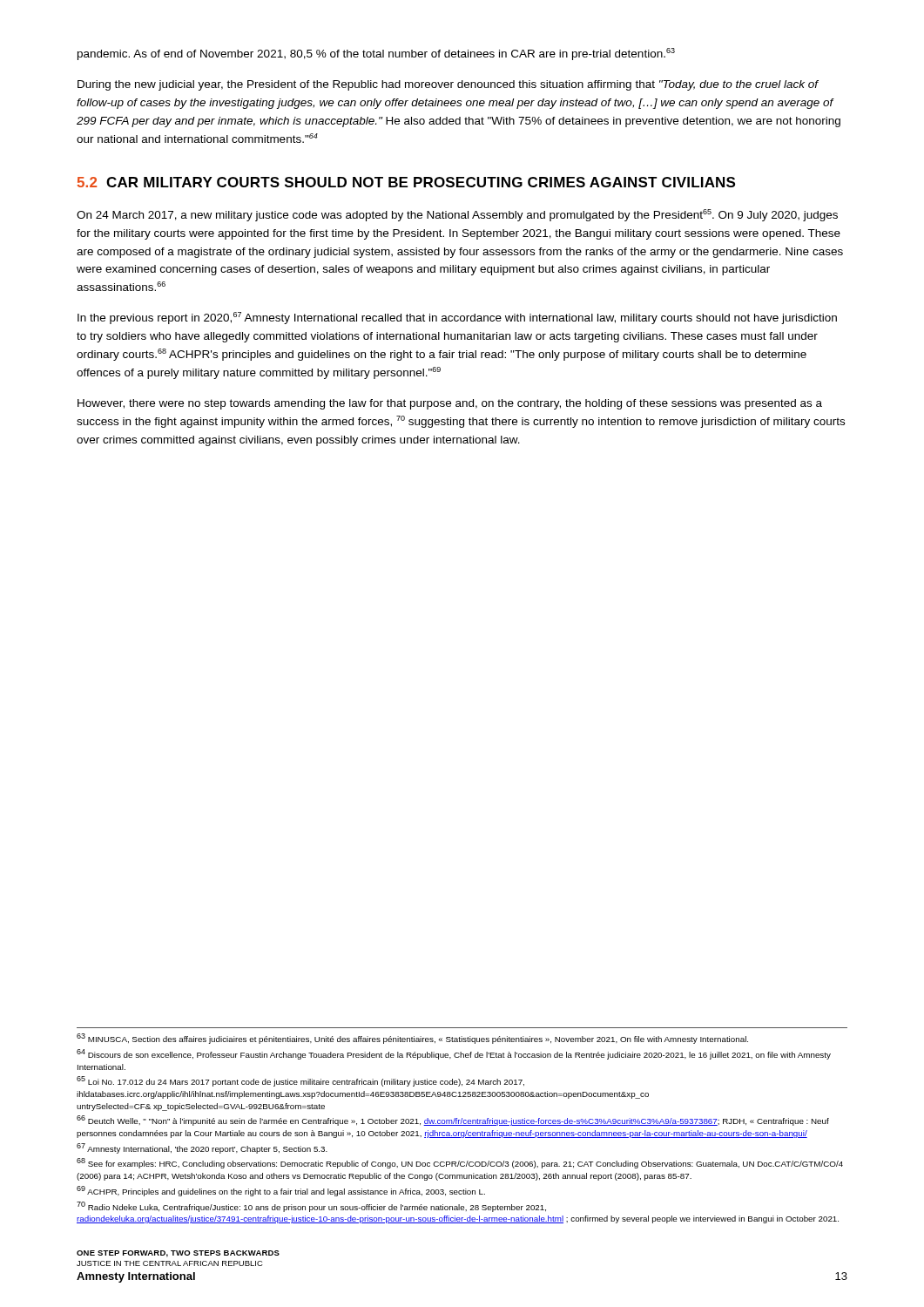Locate the block starting "69 ACHPR, Principles and"
The height and width of the screenshot is (1307, 924).
coord(281,1191)
